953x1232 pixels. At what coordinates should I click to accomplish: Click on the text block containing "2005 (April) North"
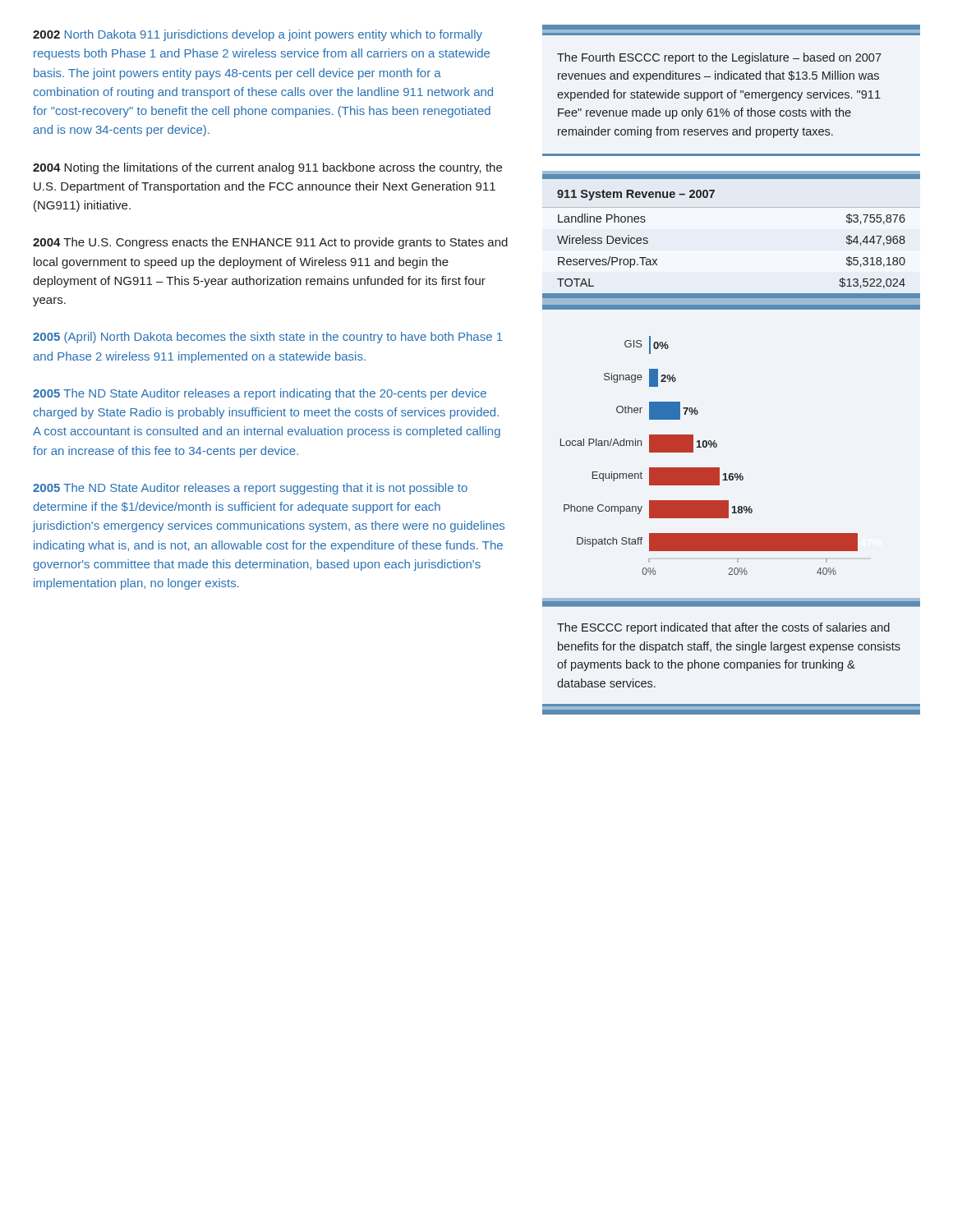point(268,346)
